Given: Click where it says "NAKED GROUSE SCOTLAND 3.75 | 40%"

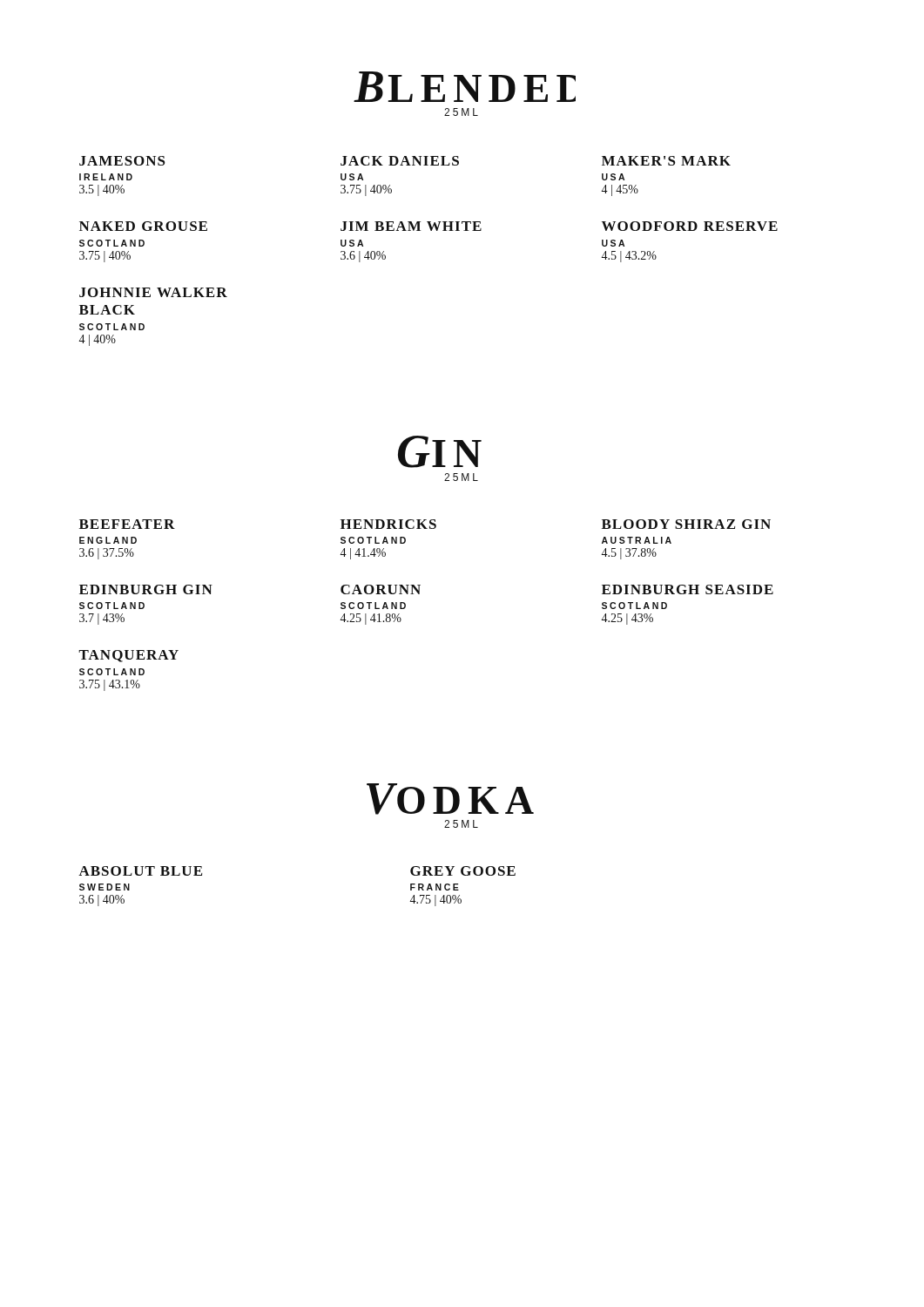Looking at the screenshot, I should pos(196,241).
